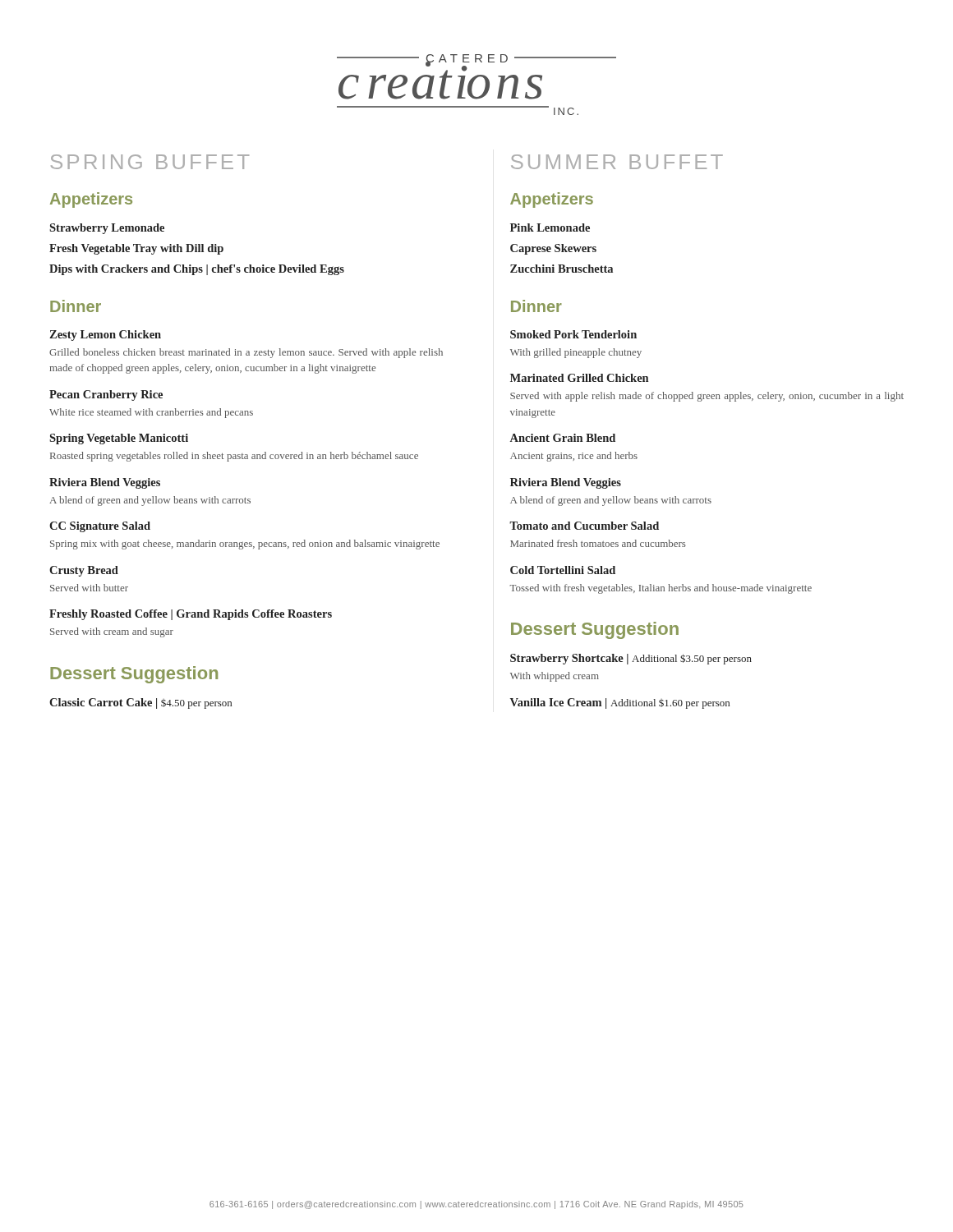The image size is (953, 1232).
Task: Click on the list item that reads "Zucchini Bruschetta"
Action: click(562, 269)
